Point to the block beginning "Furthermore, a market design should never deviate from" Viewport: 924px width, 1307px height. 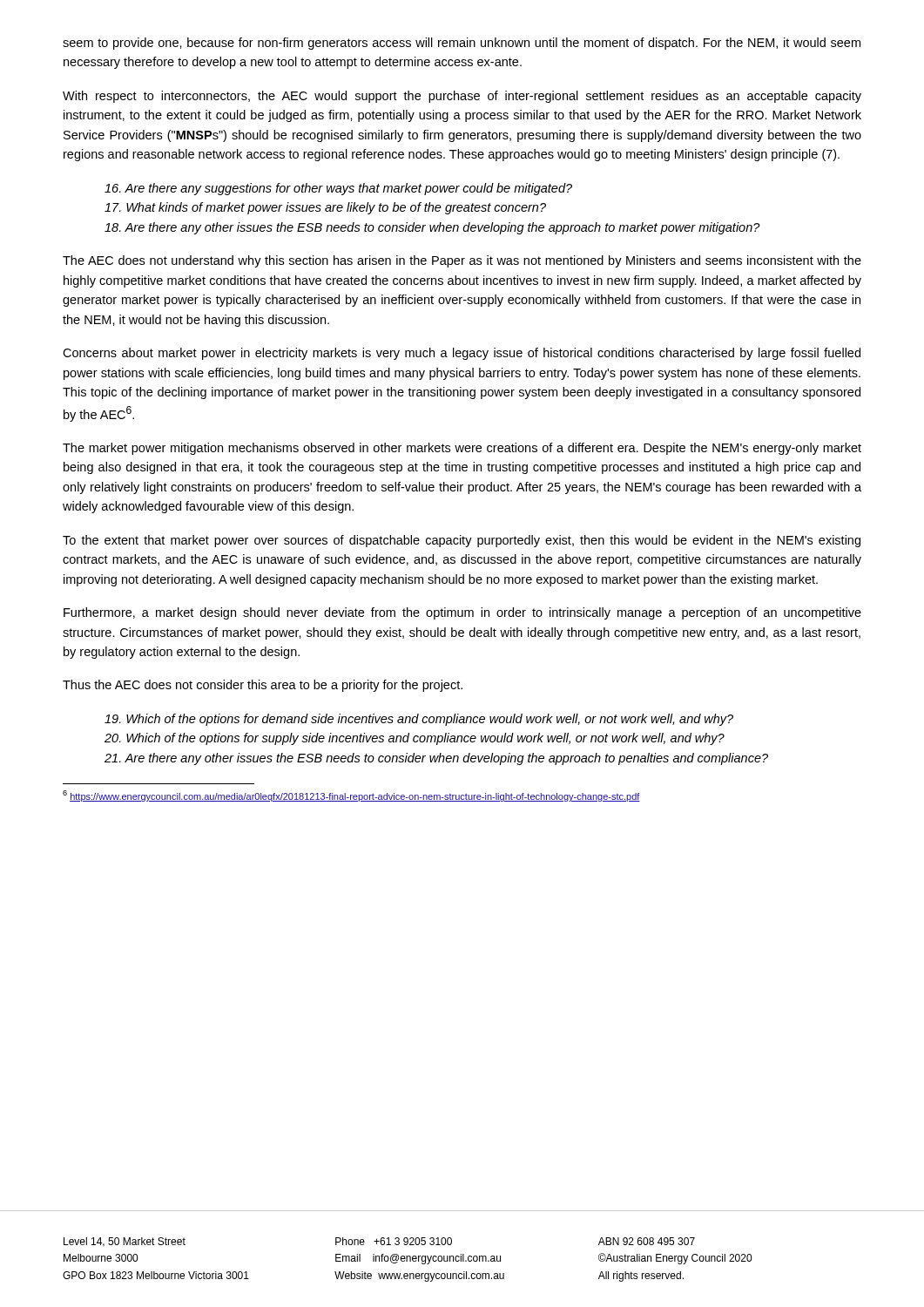(x=462, y=632)
